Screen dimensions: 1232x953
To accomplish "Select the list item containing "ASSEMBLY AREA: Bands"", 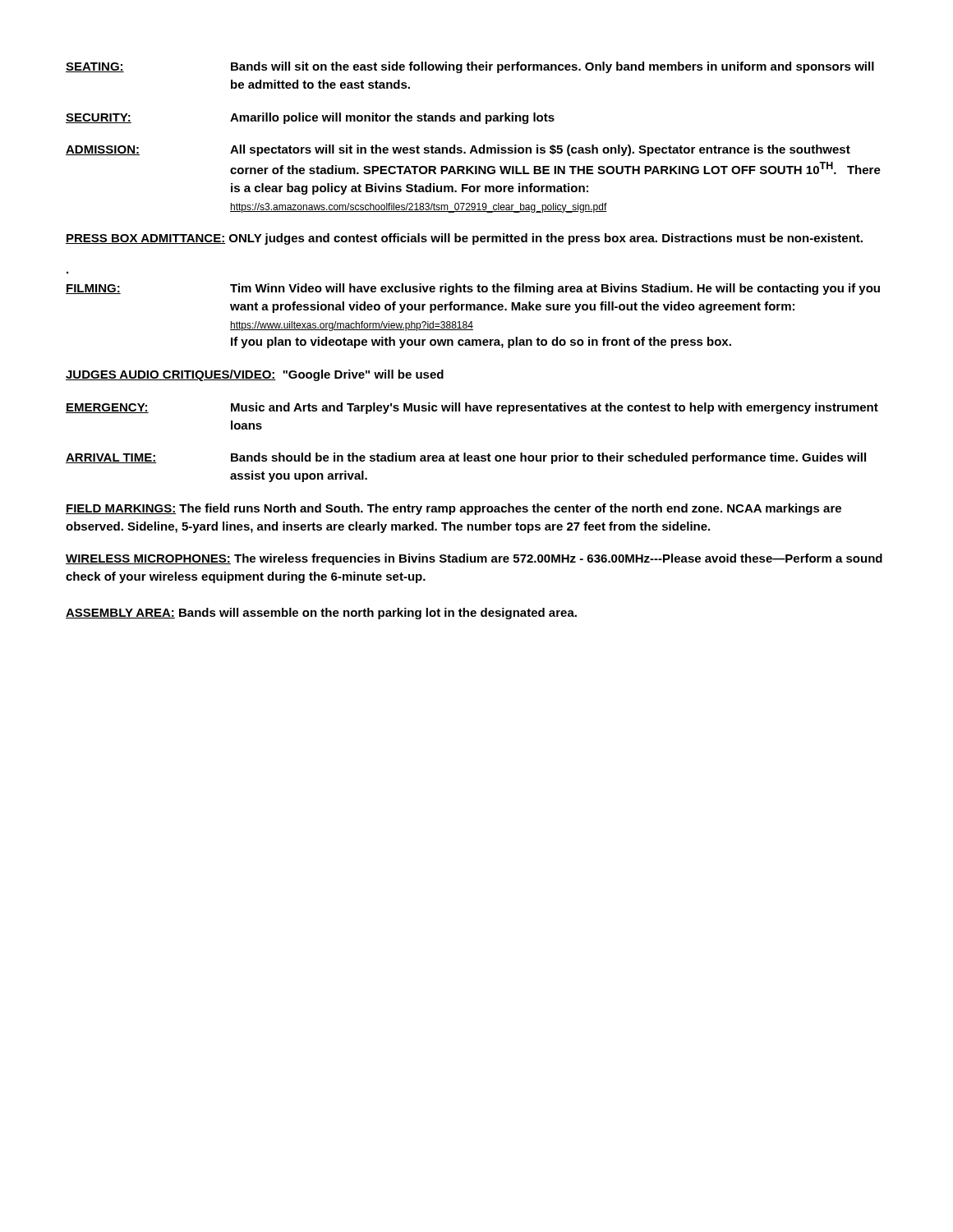I will click(476, 612).
